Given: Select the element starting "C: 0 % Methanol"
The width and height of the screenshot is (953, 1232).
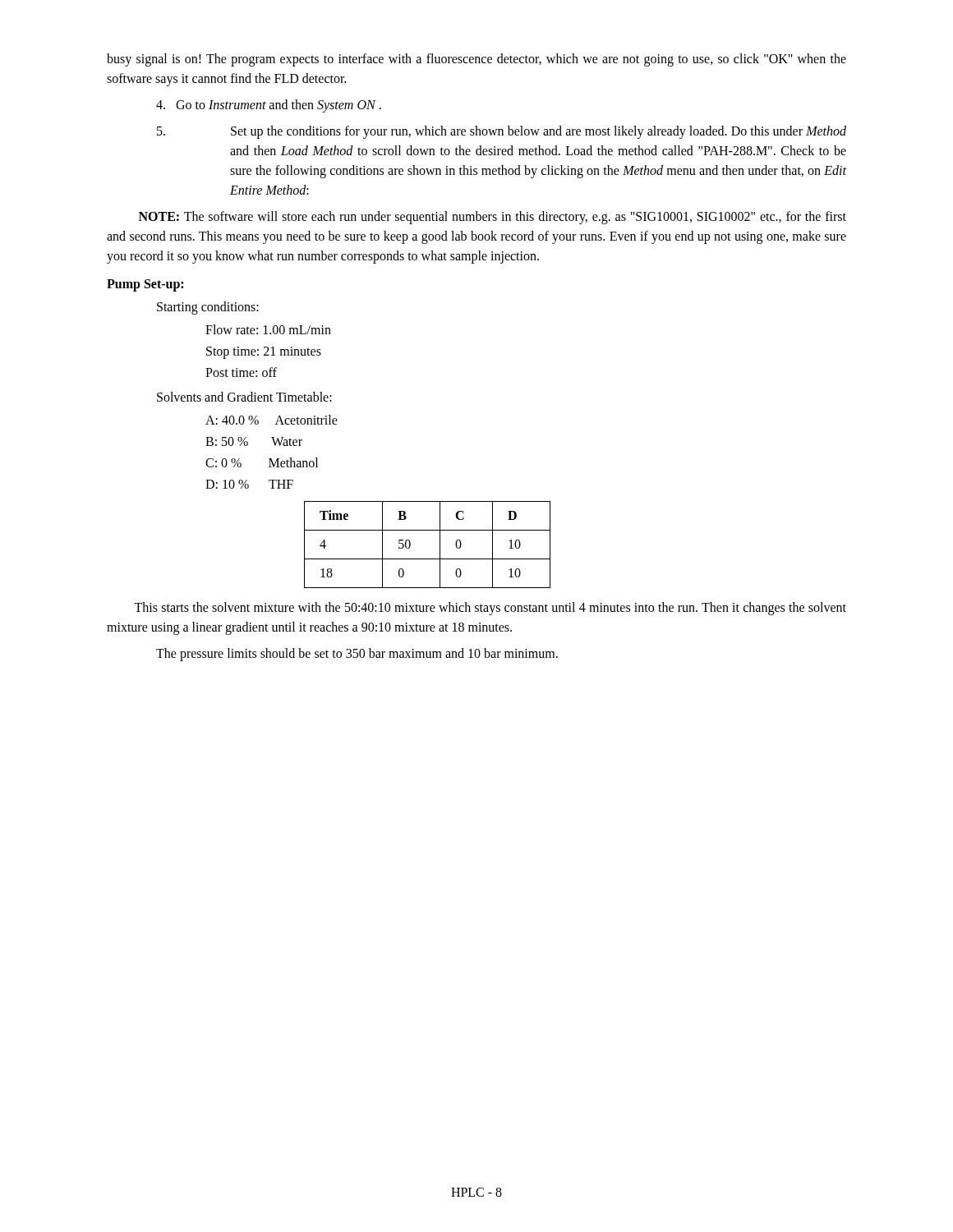Looking at the screenshot, I should click(x=262, y=463).
